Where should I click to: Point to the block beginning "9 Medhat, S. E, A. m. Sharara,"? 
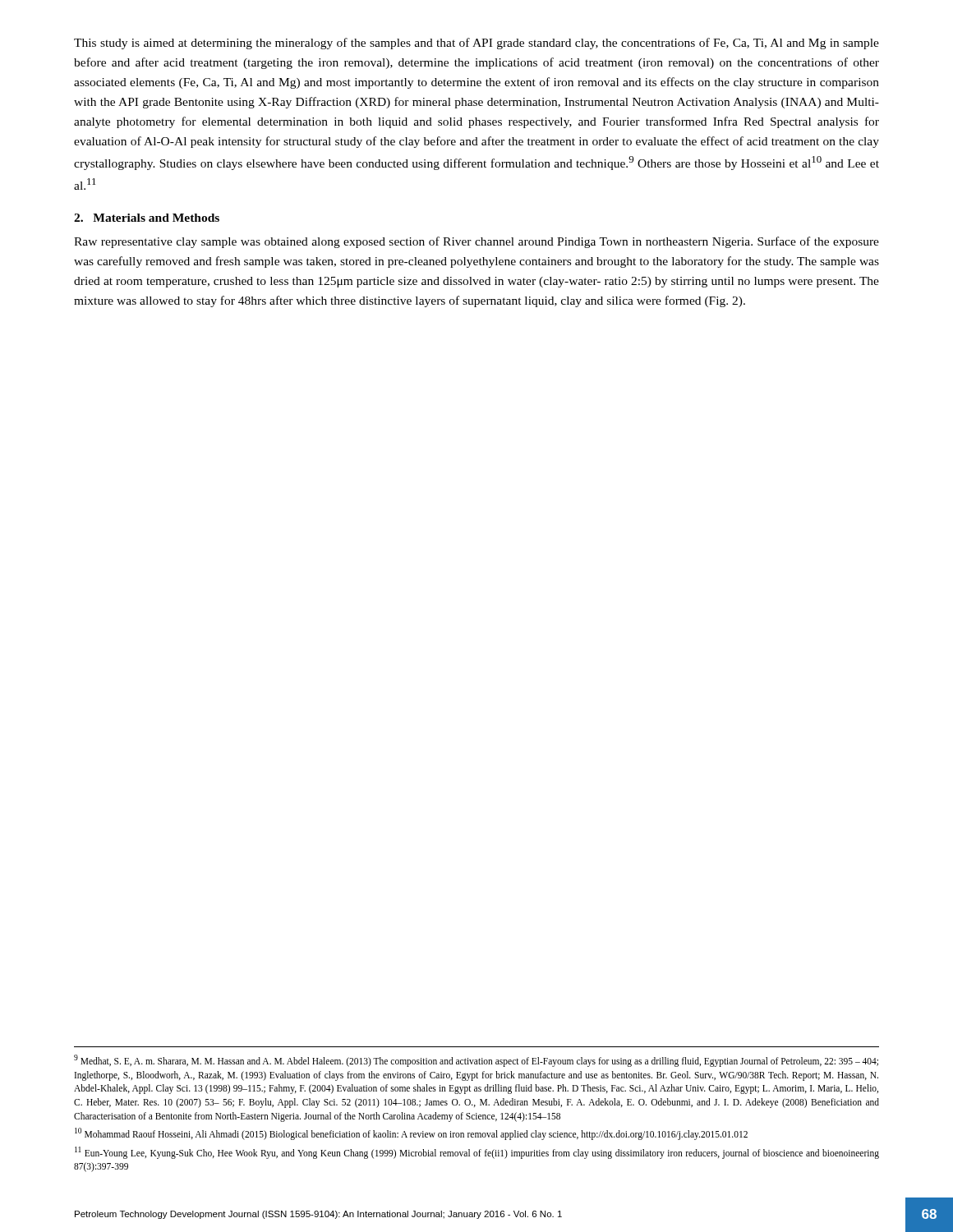tap(476, 1087)
